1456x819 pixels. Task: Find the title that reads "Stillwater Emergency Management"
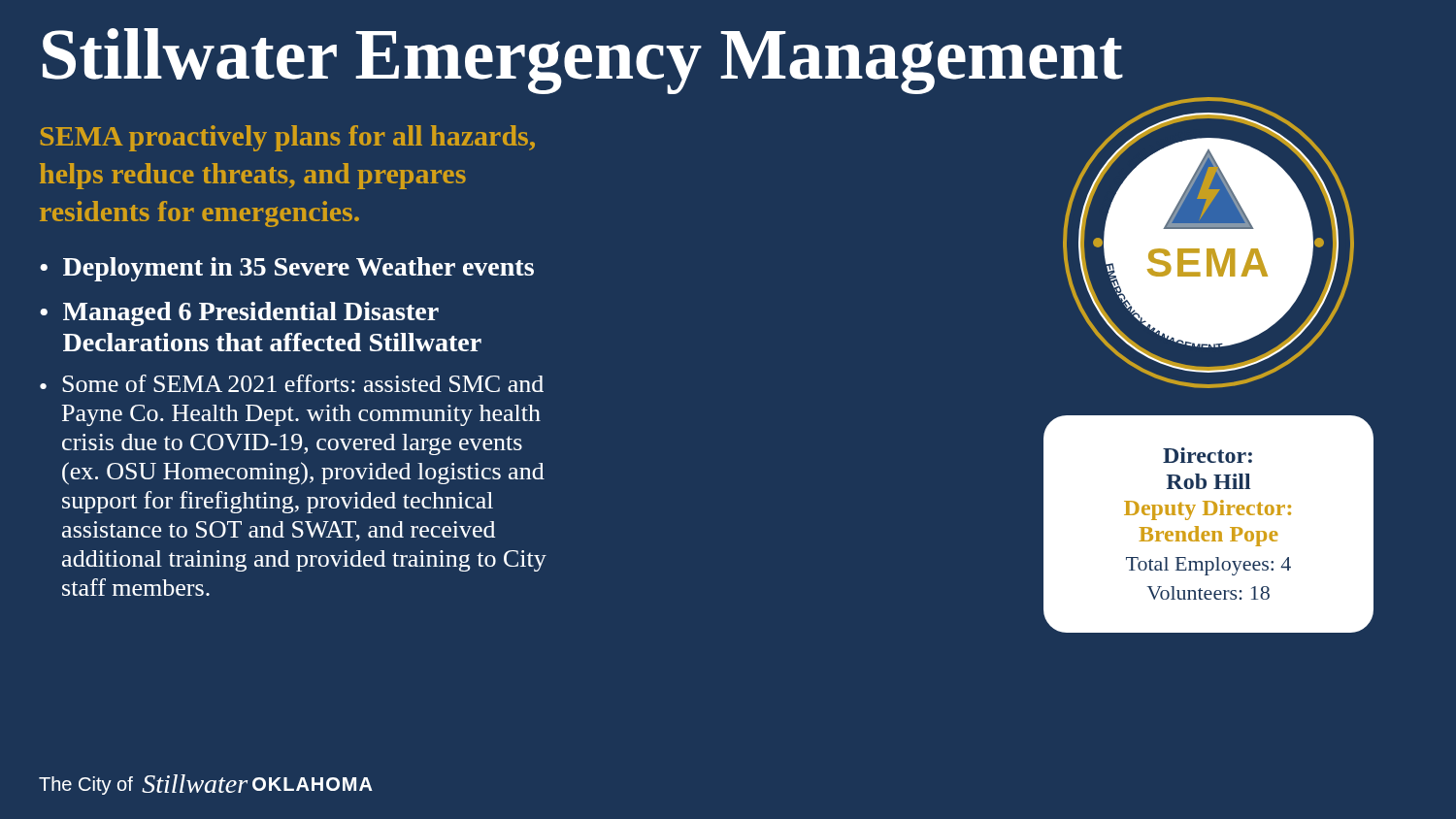click(x=728, y=55)
